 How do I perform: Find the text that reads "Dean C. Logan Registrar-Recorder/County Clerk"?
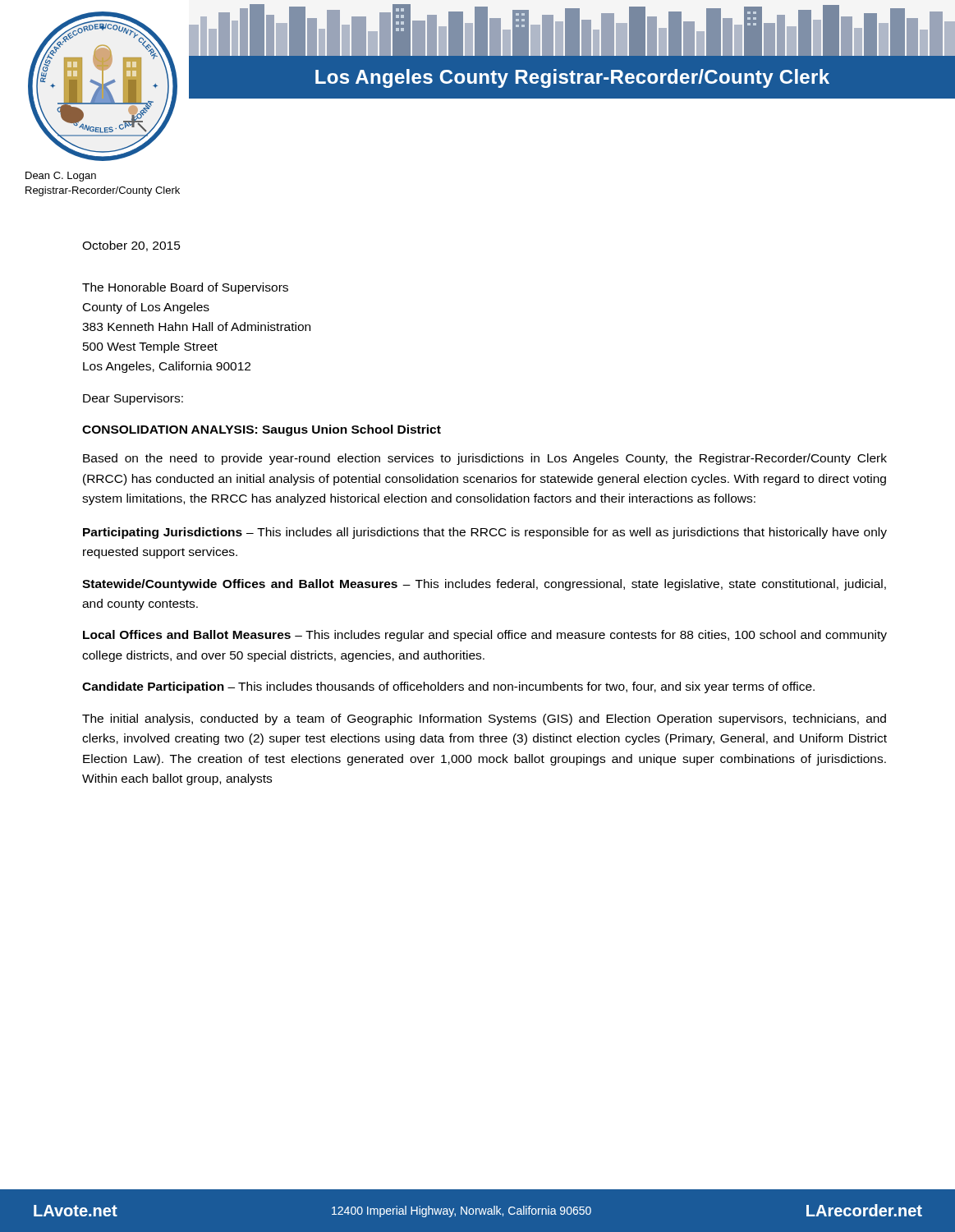pyautogui.click(x=102, y=183)
